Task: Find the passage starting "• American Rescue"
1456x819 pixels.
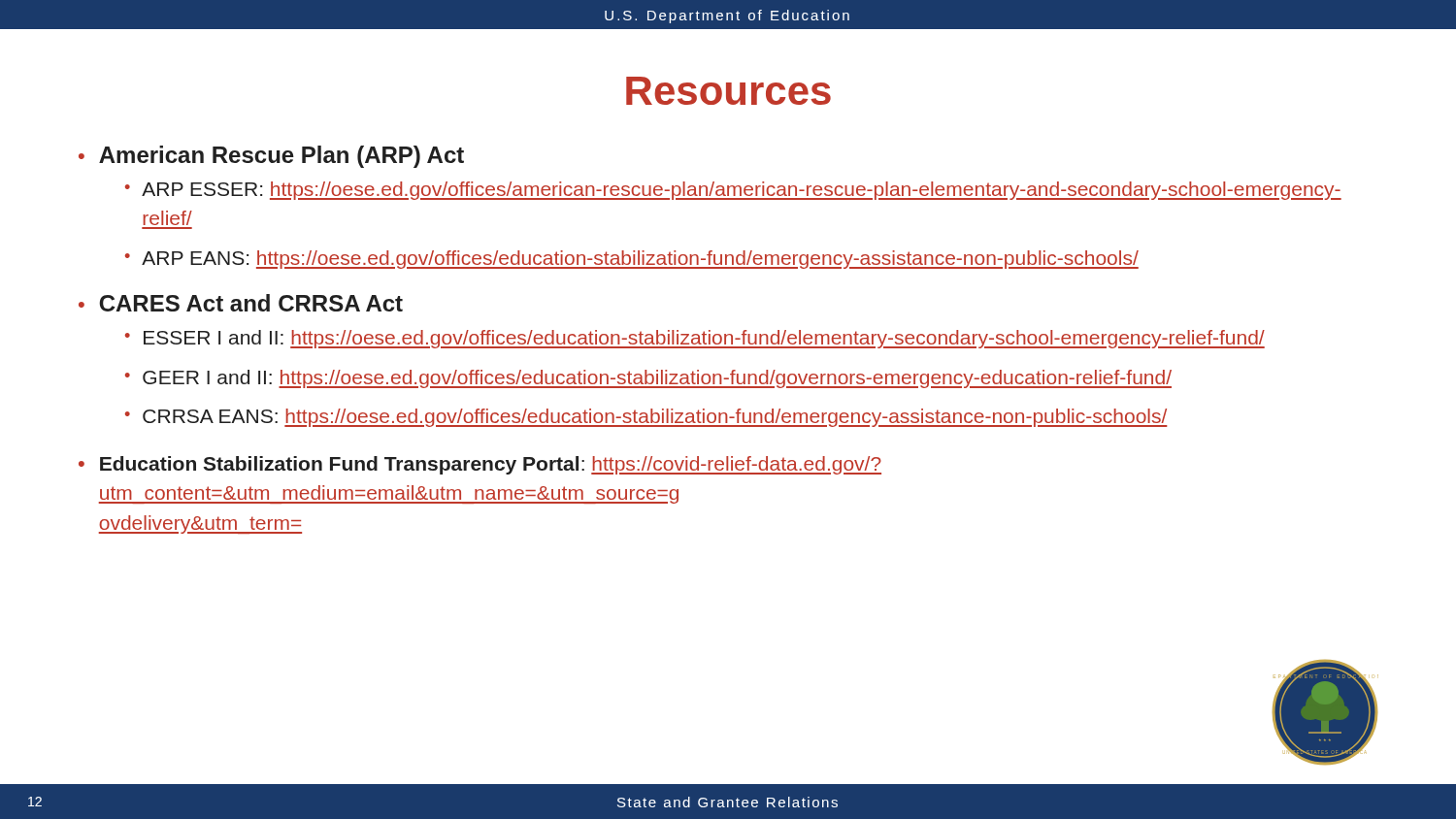Action: point(271,155)
